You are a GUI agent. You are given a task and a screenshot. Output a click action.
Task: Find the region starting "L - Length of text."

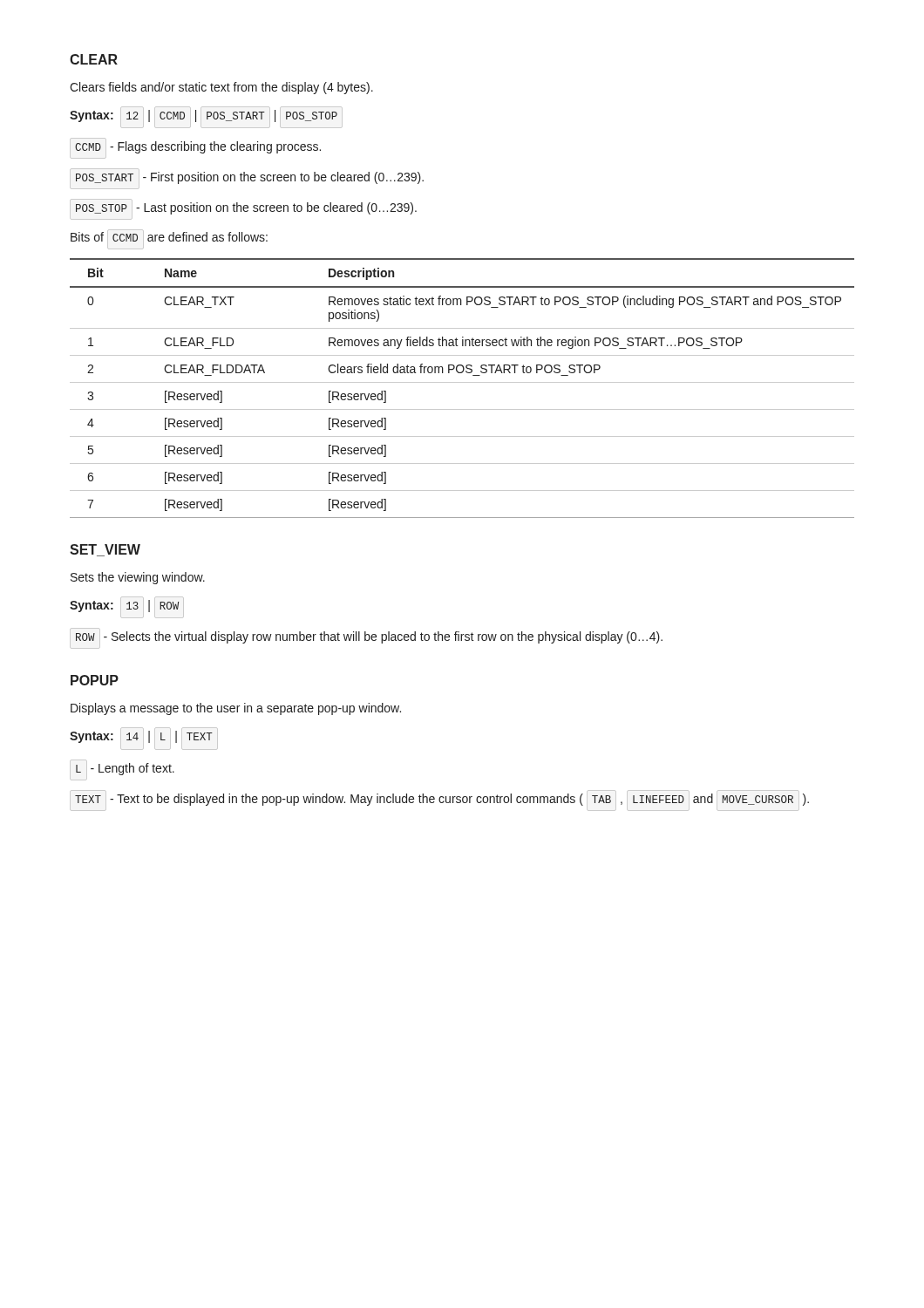coord(122,769)
